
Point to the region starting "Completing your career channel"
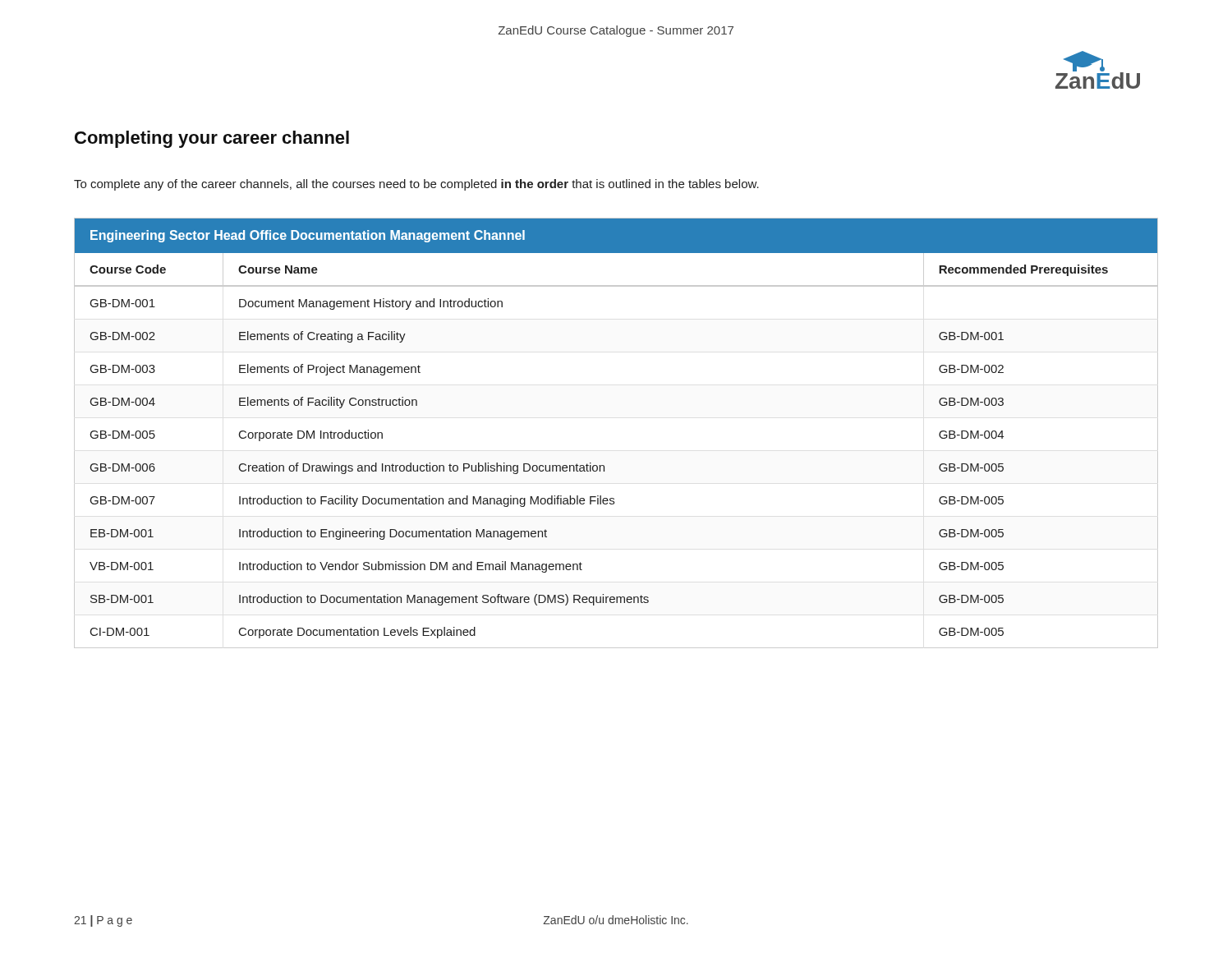pyautogui.click(x=212, y=138)
